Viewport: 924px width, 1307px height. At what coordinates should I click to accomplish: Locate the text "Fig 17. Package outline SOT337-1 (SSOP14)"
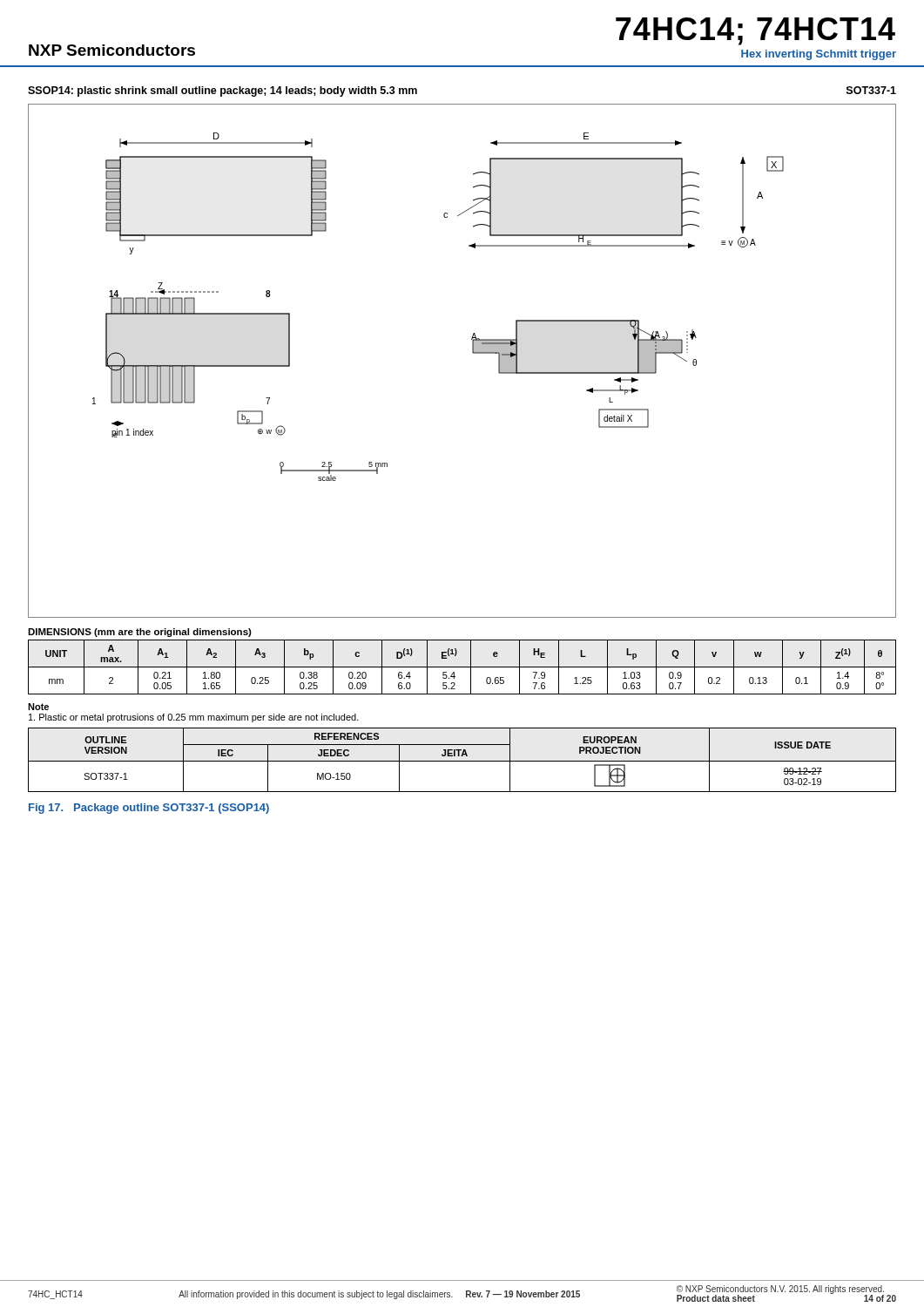point(149,807)
